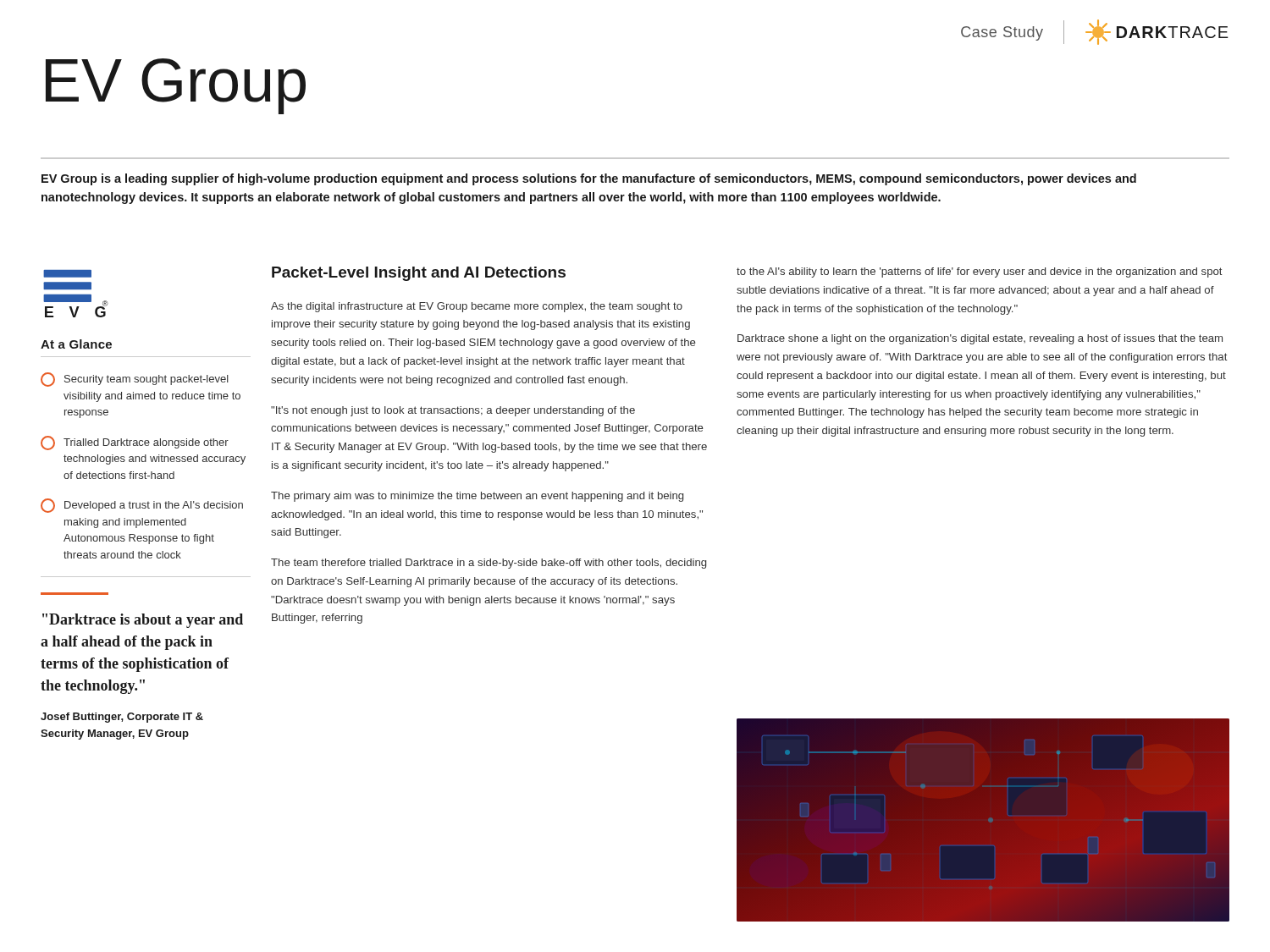This screenshot has width=1270, height=952.
Task: Locate the block of text that opens with "Darktrace shone a light on the"
Action: point(982,384)
